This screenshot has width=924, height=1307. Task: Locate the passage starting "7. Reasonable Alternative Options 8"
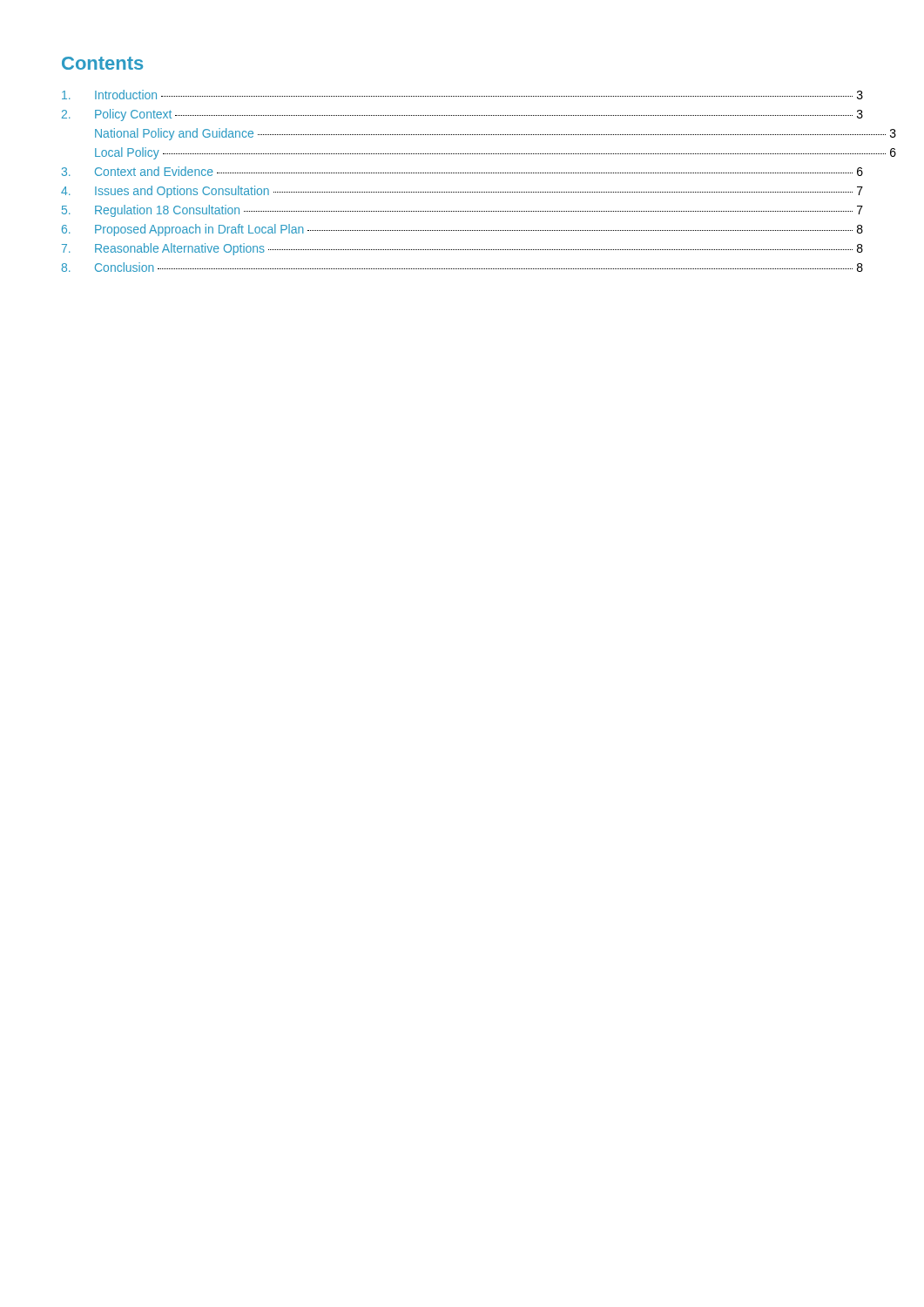[x=462, y=248]
